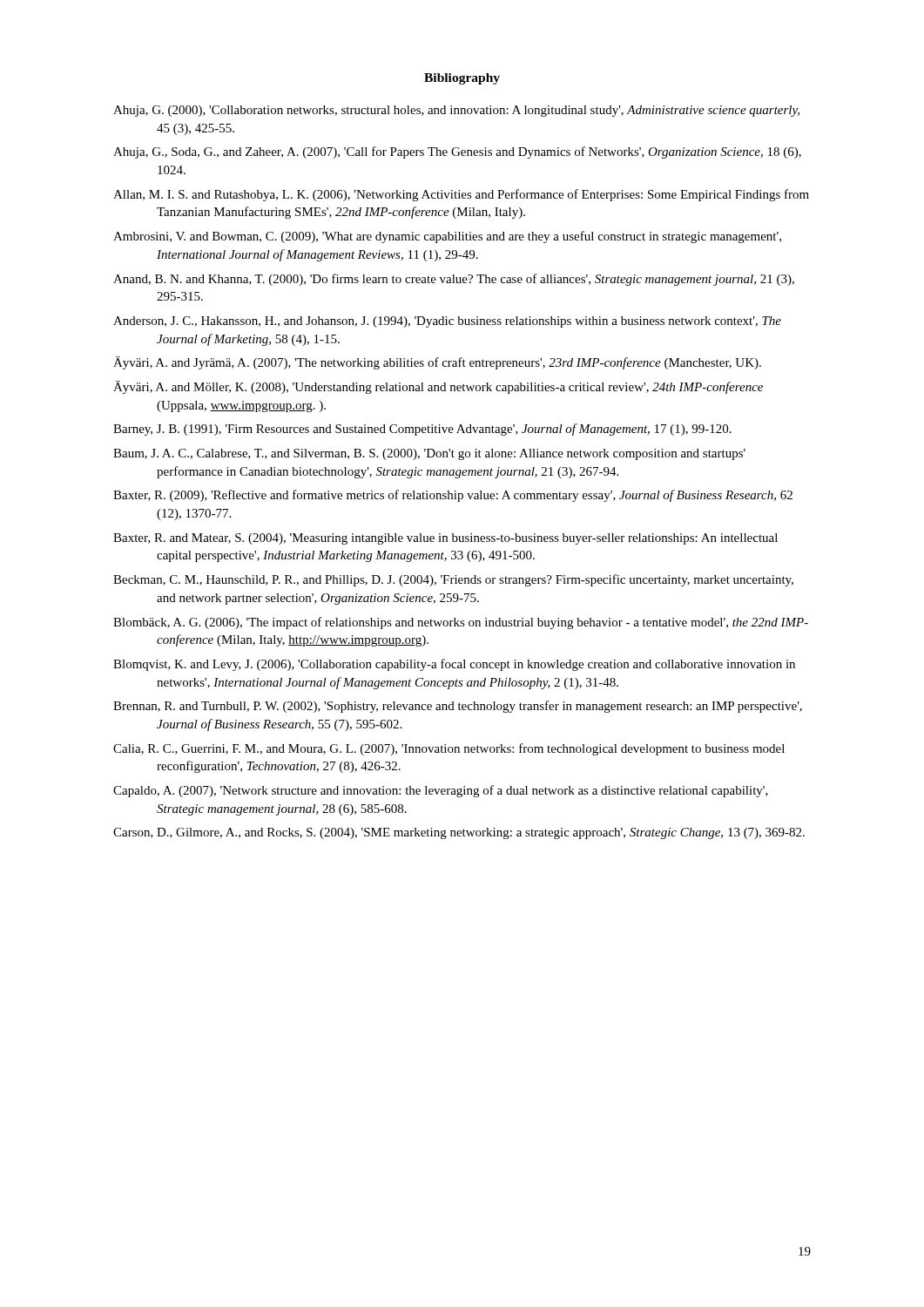
Task: Click the passage that begins "Anand, B. N. and Khanna, T. (2000), 'Do"
Action: [454, 287]
